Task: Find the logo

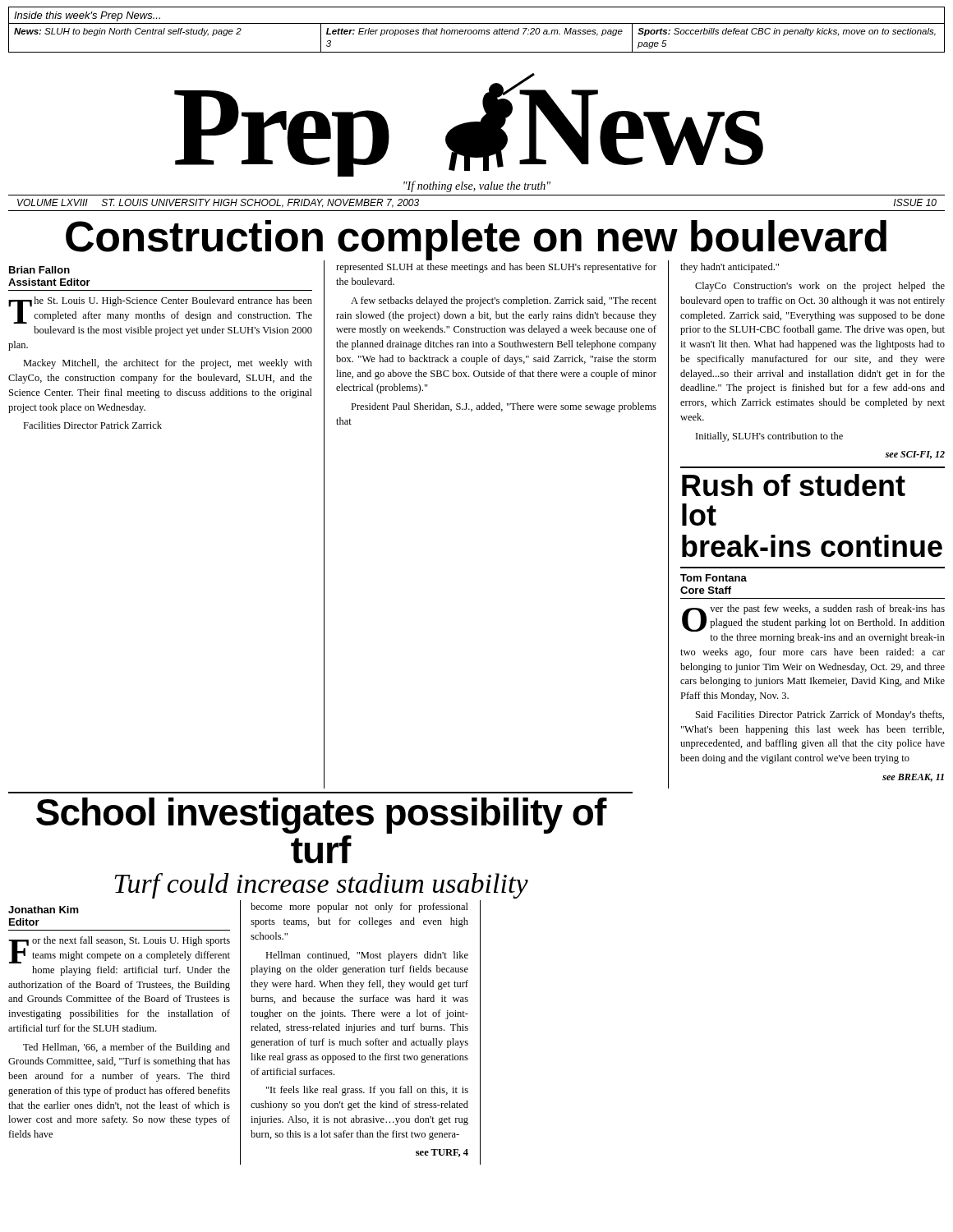Action: click(476, 125)
